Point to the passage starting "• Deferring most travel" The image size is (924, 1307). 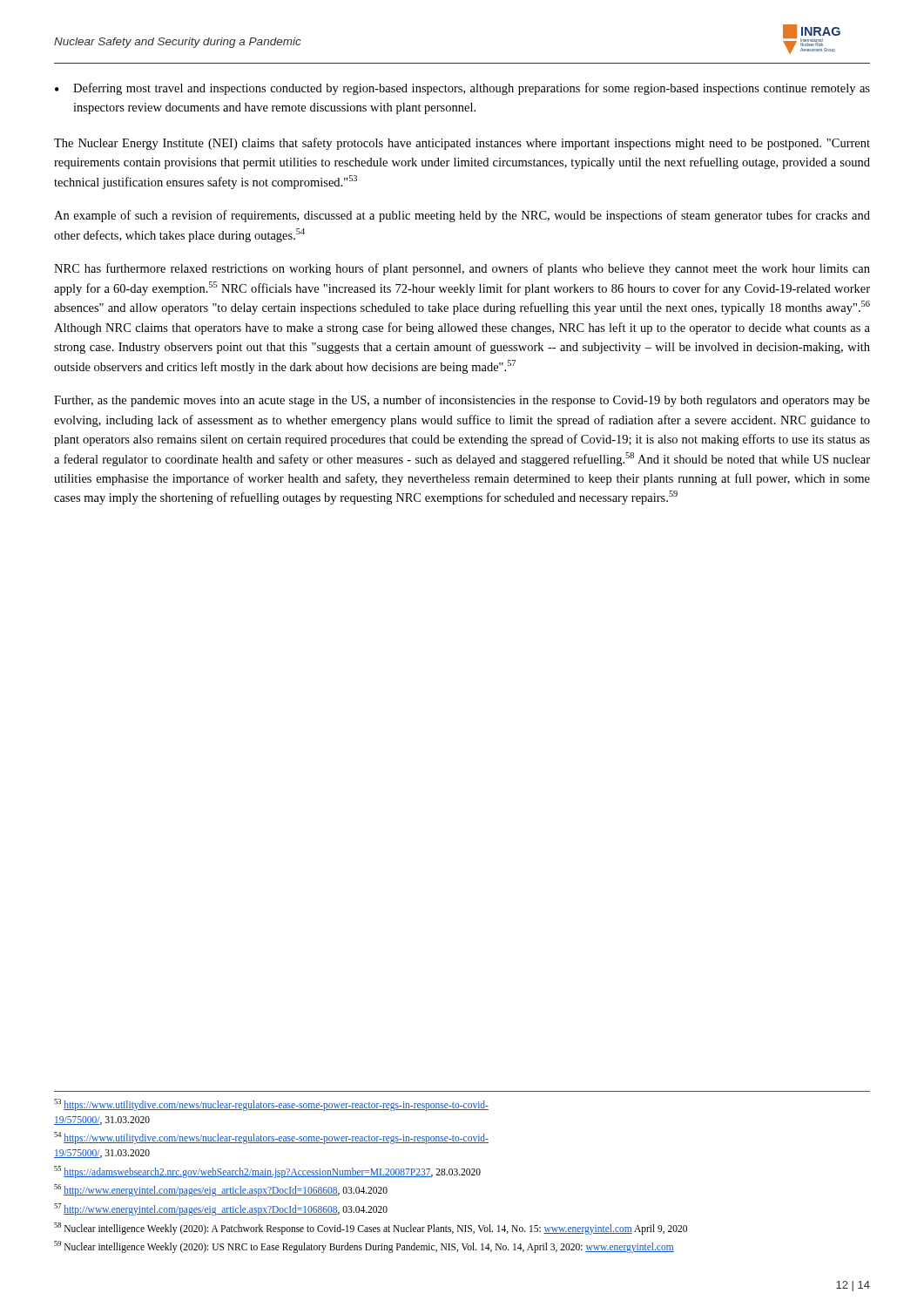click(x=462, y=98)
